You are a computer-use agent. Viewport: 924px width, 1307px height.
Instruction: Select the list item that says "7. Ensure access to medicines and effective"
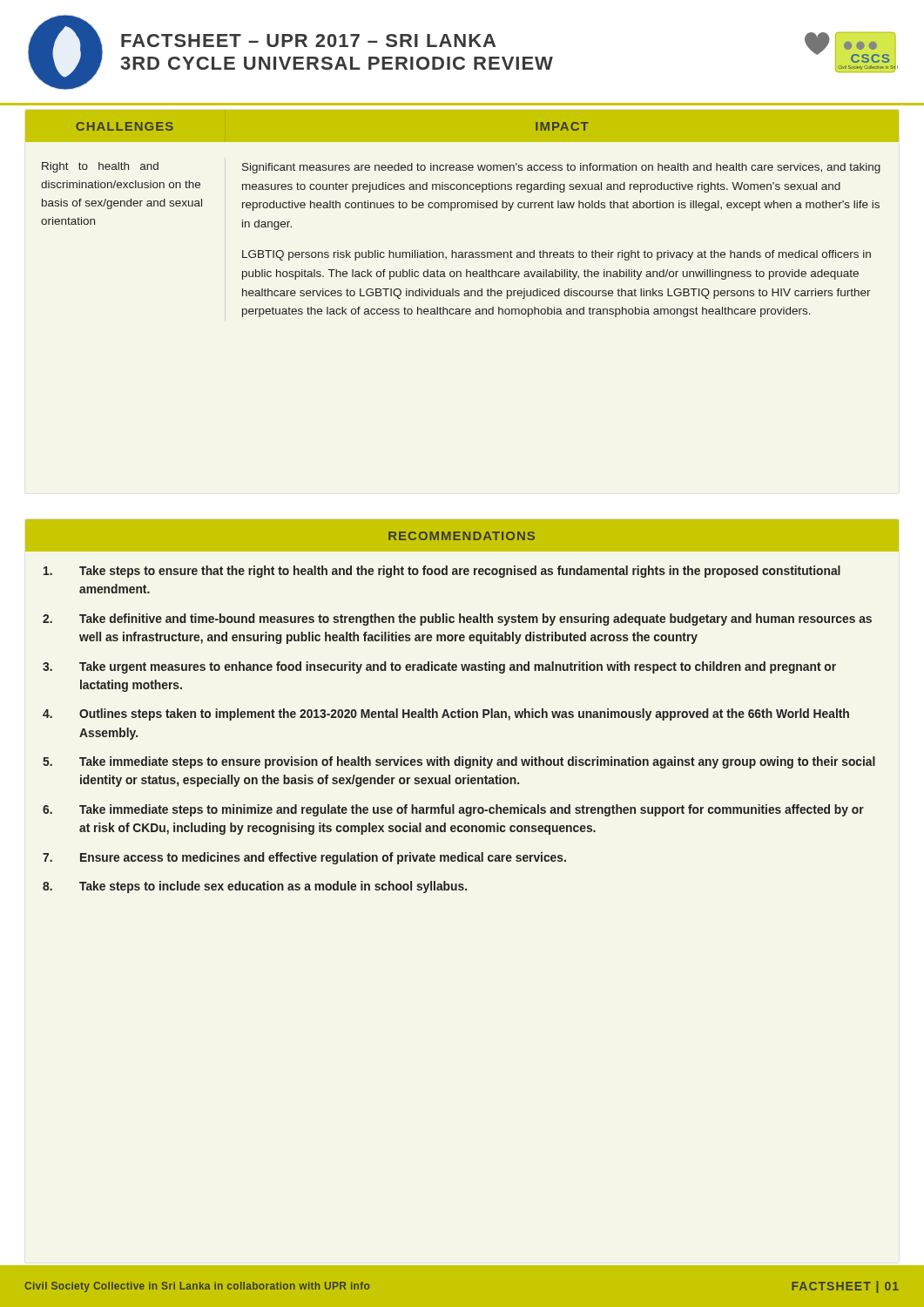460,858
